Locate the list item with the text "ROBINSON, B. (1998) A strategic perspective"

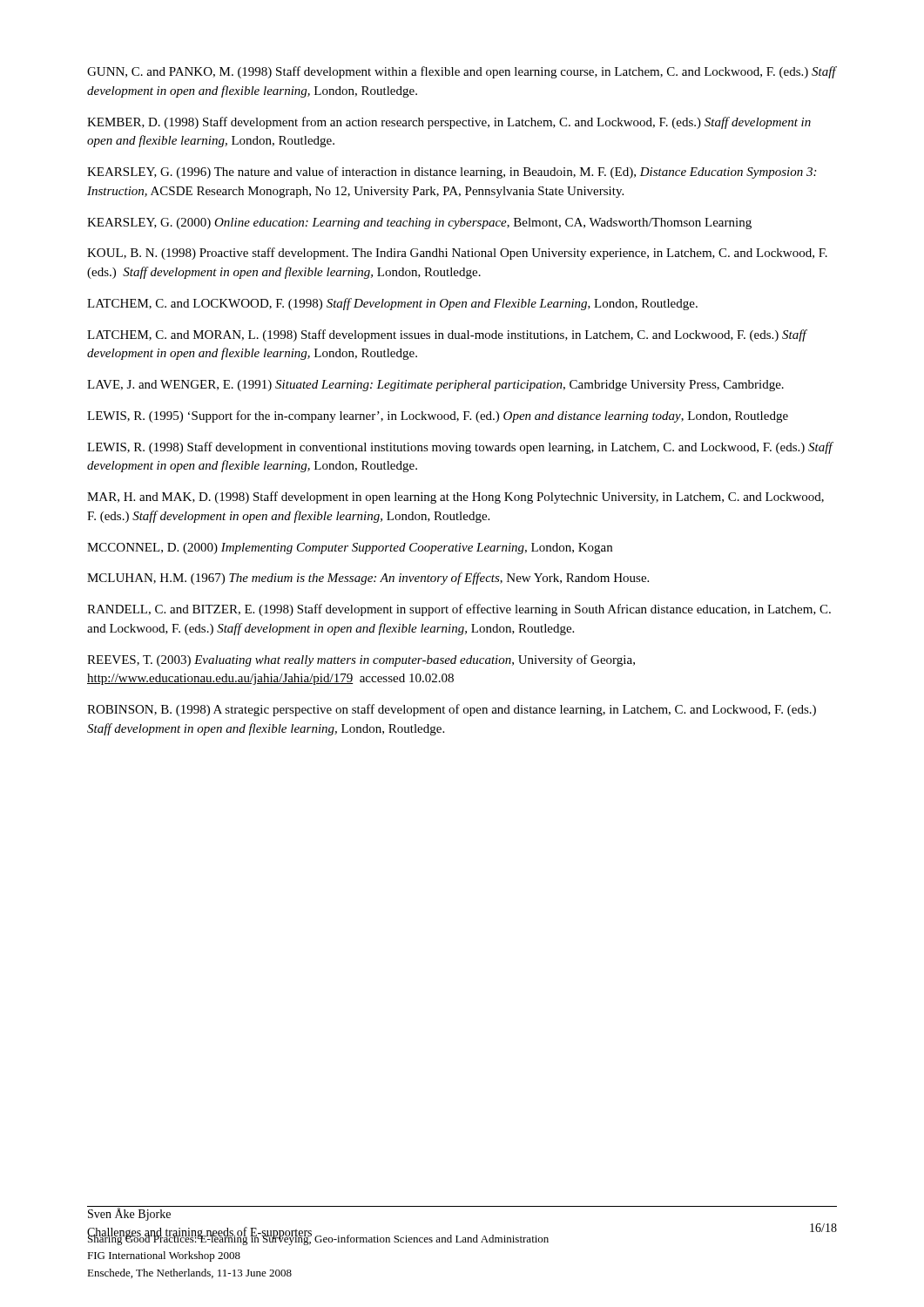452,719
